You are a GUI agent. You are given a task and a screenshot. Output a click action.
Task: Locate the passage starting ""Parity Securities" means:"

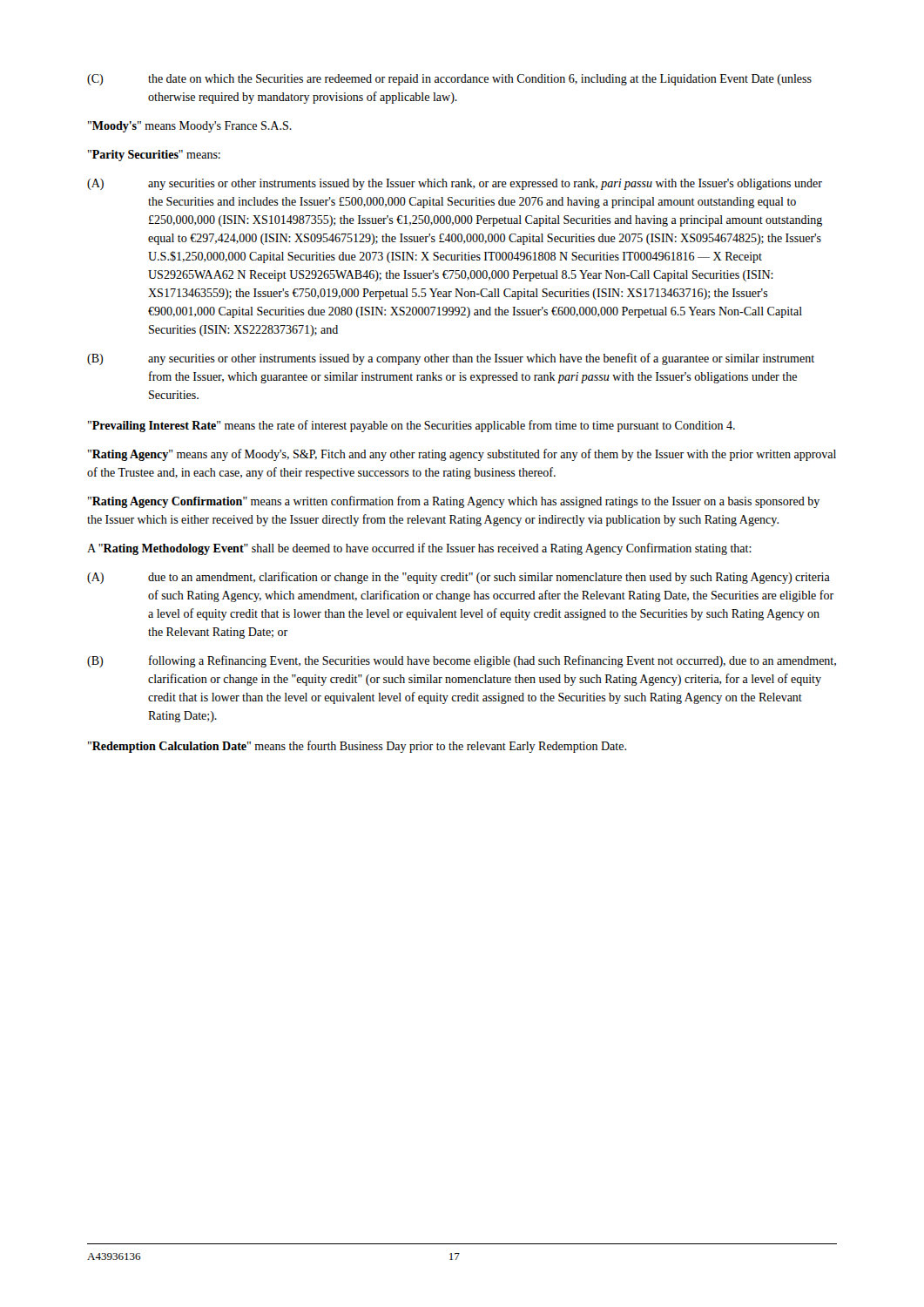click(x=154, y=155)
